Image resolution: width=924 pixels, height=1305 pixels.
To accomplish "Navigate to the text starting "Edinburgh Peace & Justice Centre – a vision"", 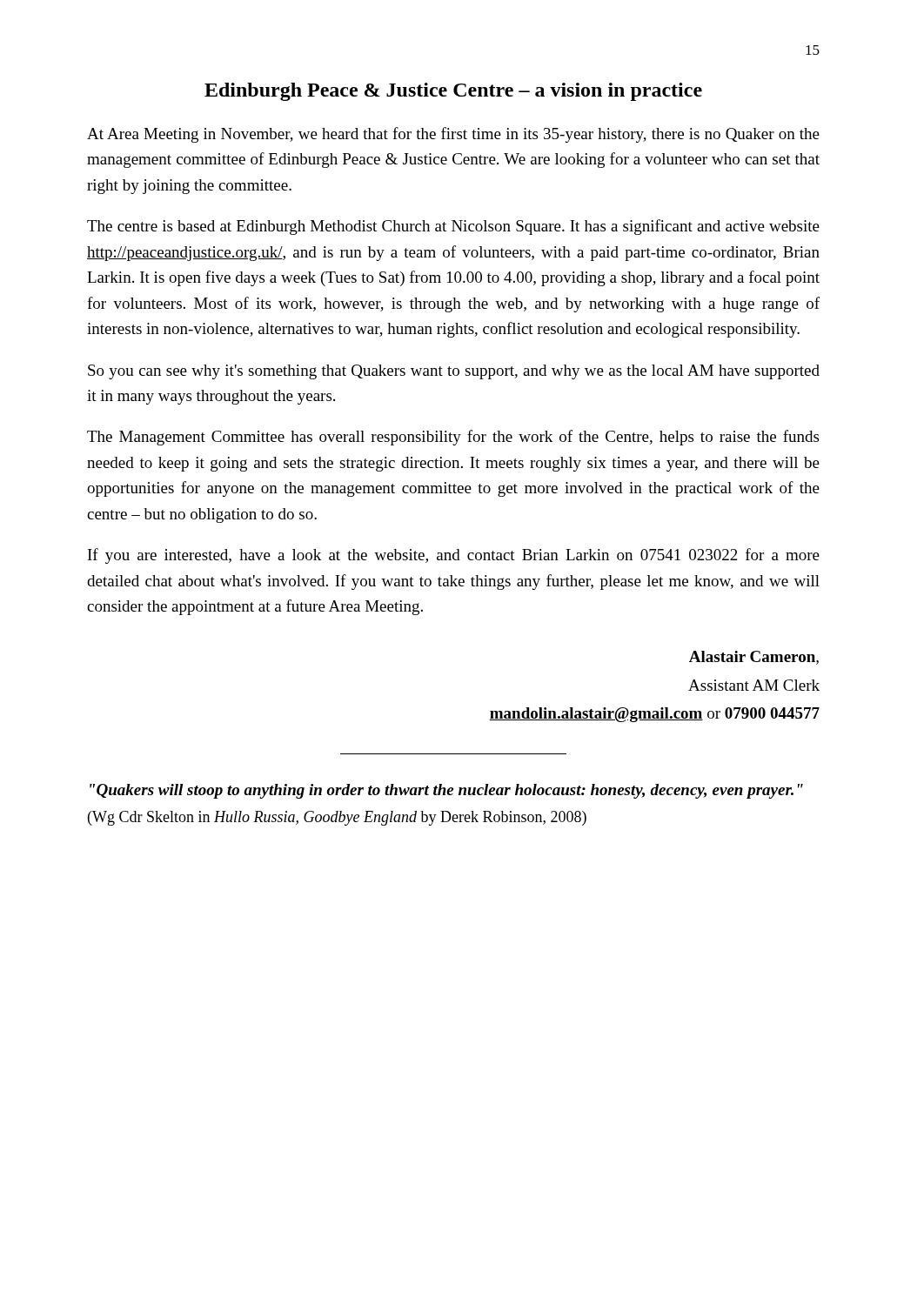I will point(453,90).
